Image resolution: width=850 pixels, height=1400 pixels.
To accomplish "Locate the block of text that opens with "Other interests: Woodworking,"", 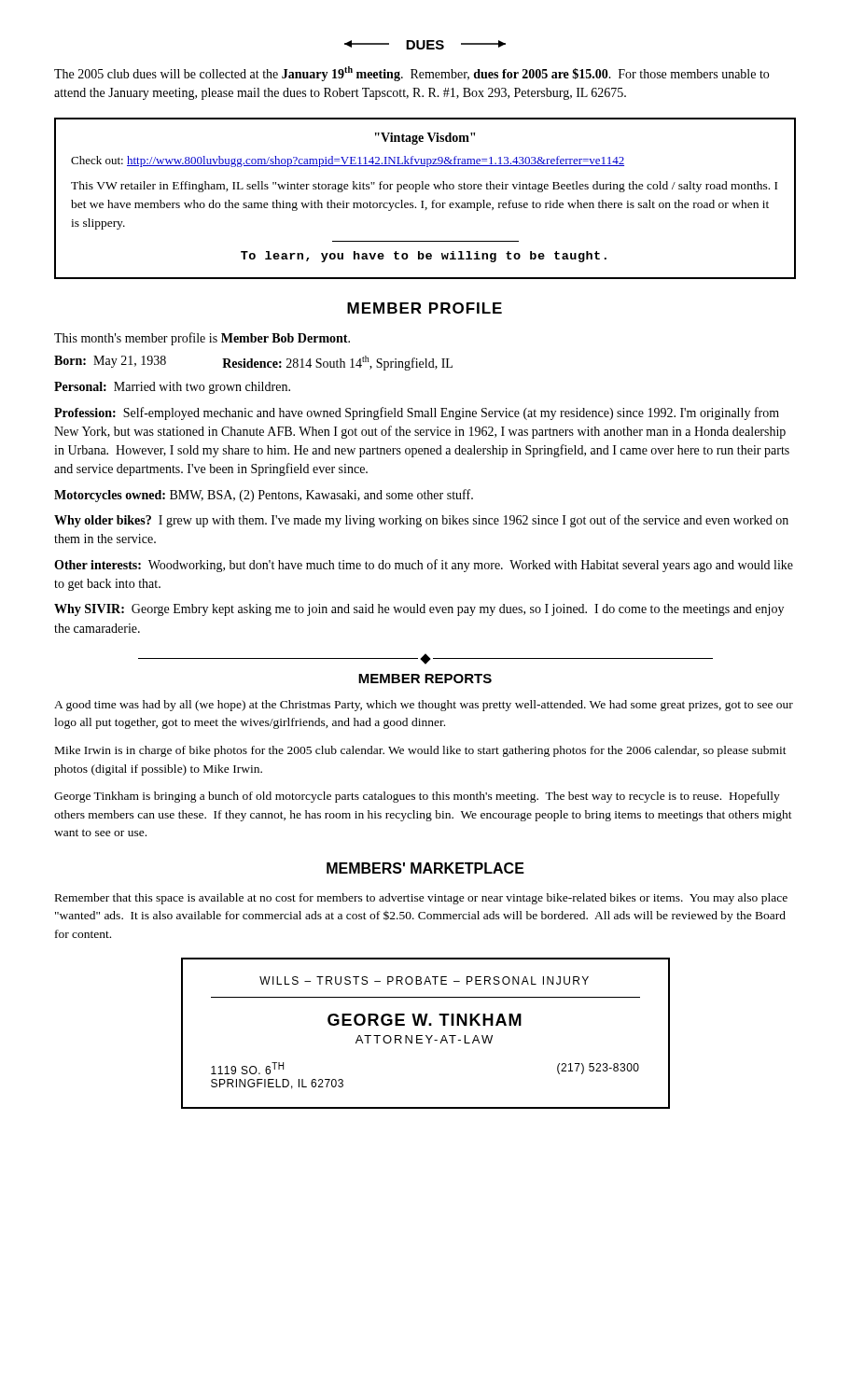I will pyautogui.click(x=424, y=574).
